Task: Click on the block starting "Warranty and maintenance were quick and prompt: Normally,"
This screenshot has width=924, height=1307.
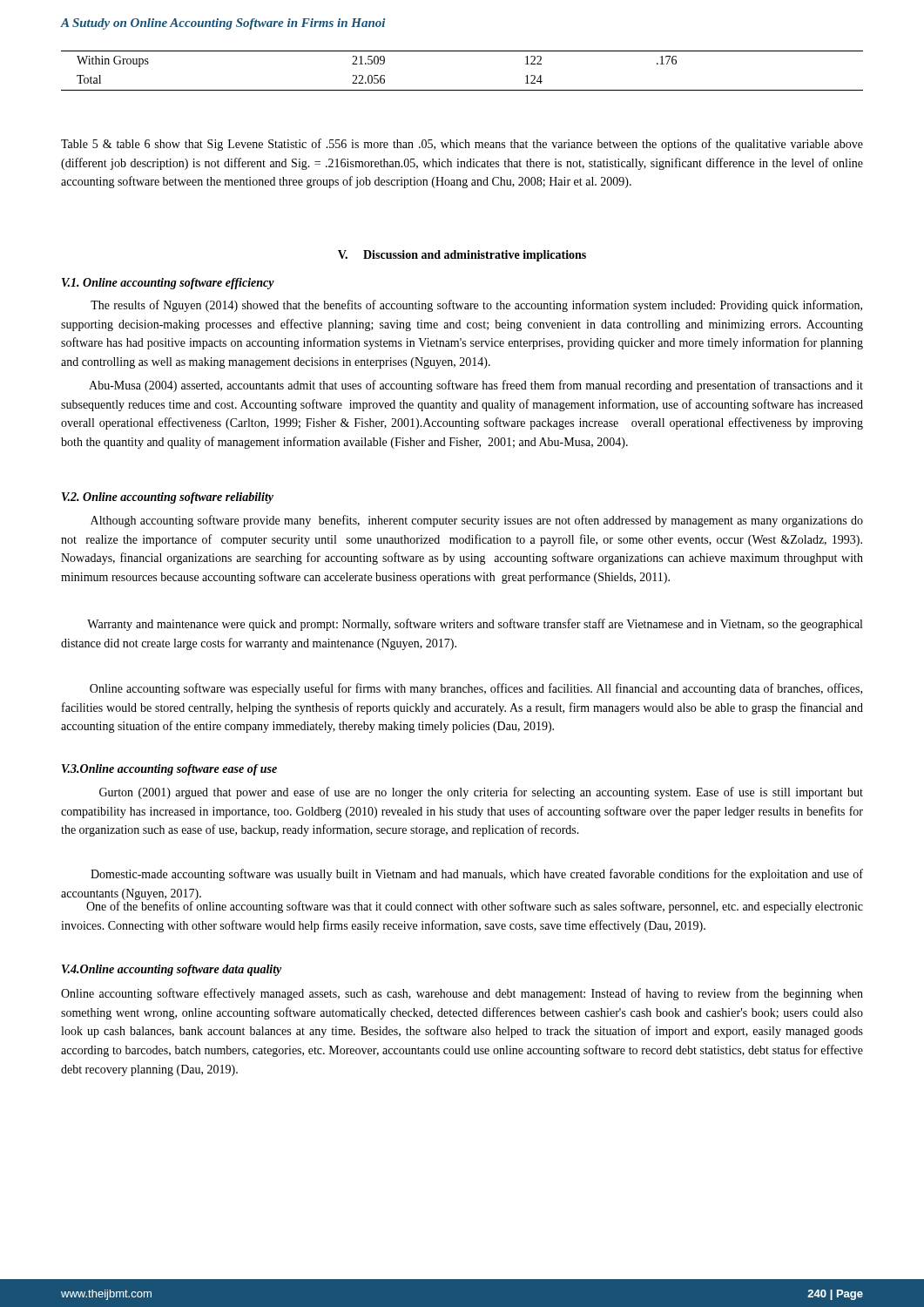Action: (x=462, y=634)
